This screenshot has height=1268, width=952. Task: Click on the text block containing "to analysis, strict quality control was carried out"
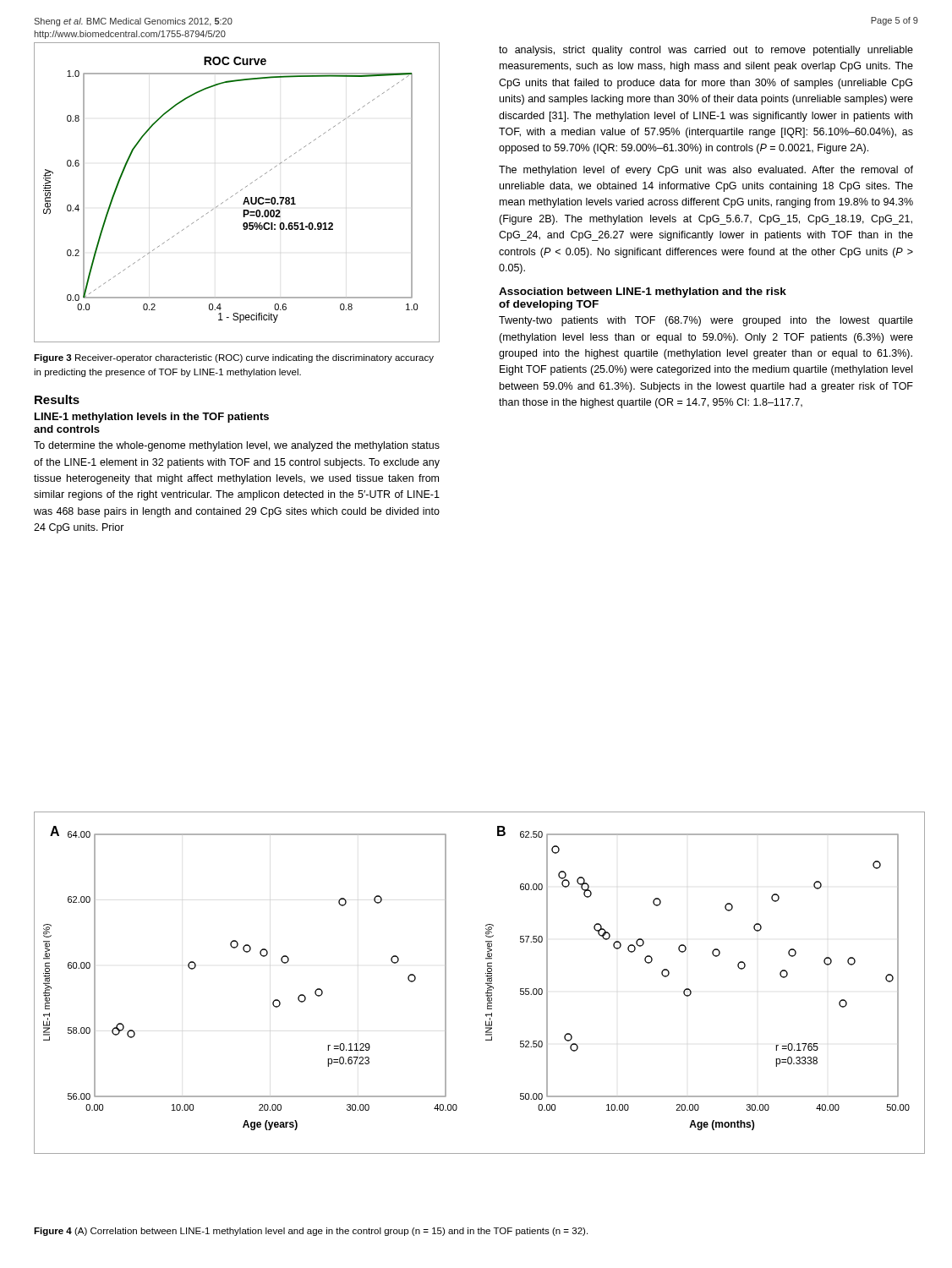(x=706, y=99)
